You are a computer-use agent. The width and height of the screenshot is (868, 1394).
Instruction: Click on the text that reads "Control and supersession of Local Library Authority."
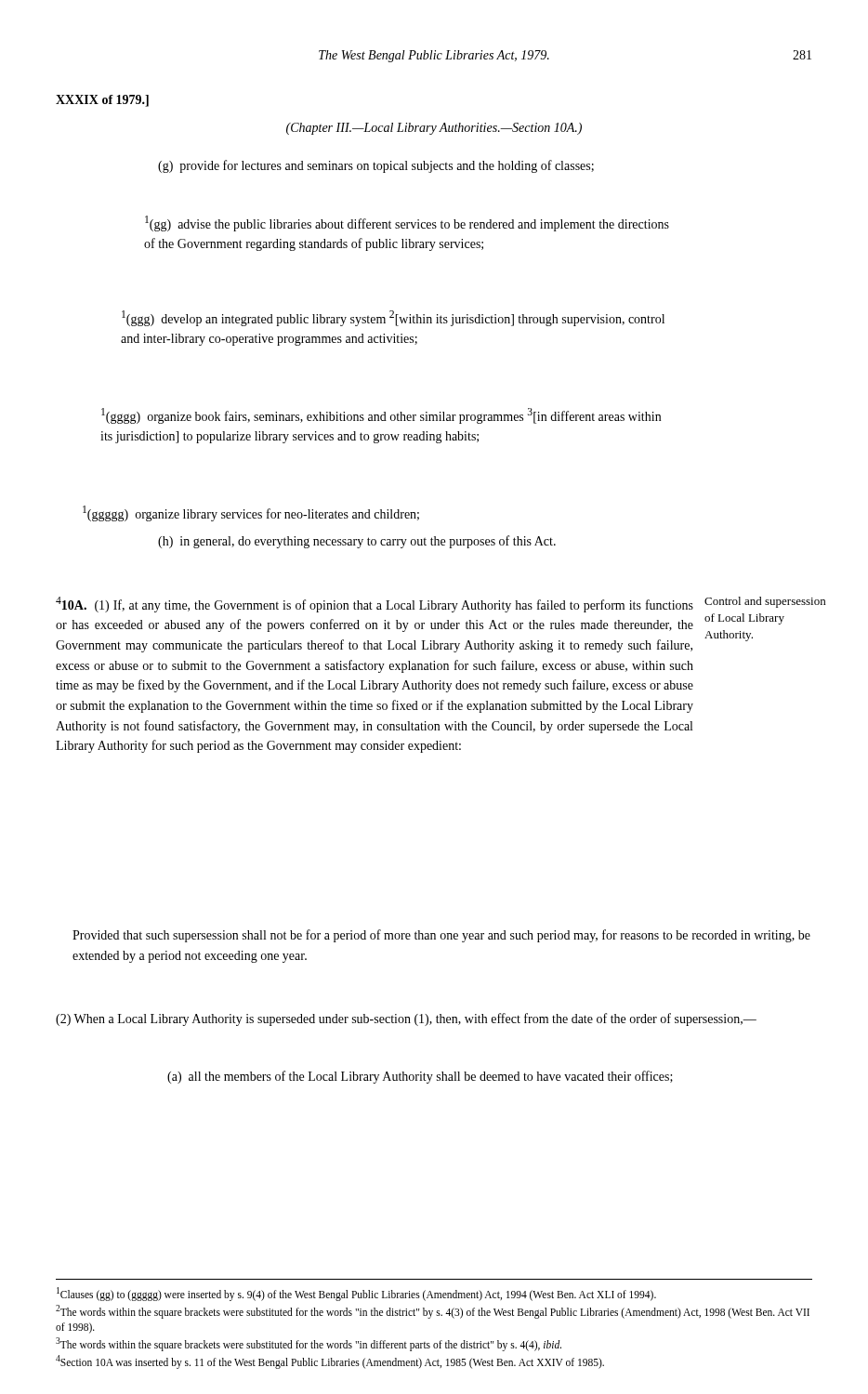click(x=765, y=618)
